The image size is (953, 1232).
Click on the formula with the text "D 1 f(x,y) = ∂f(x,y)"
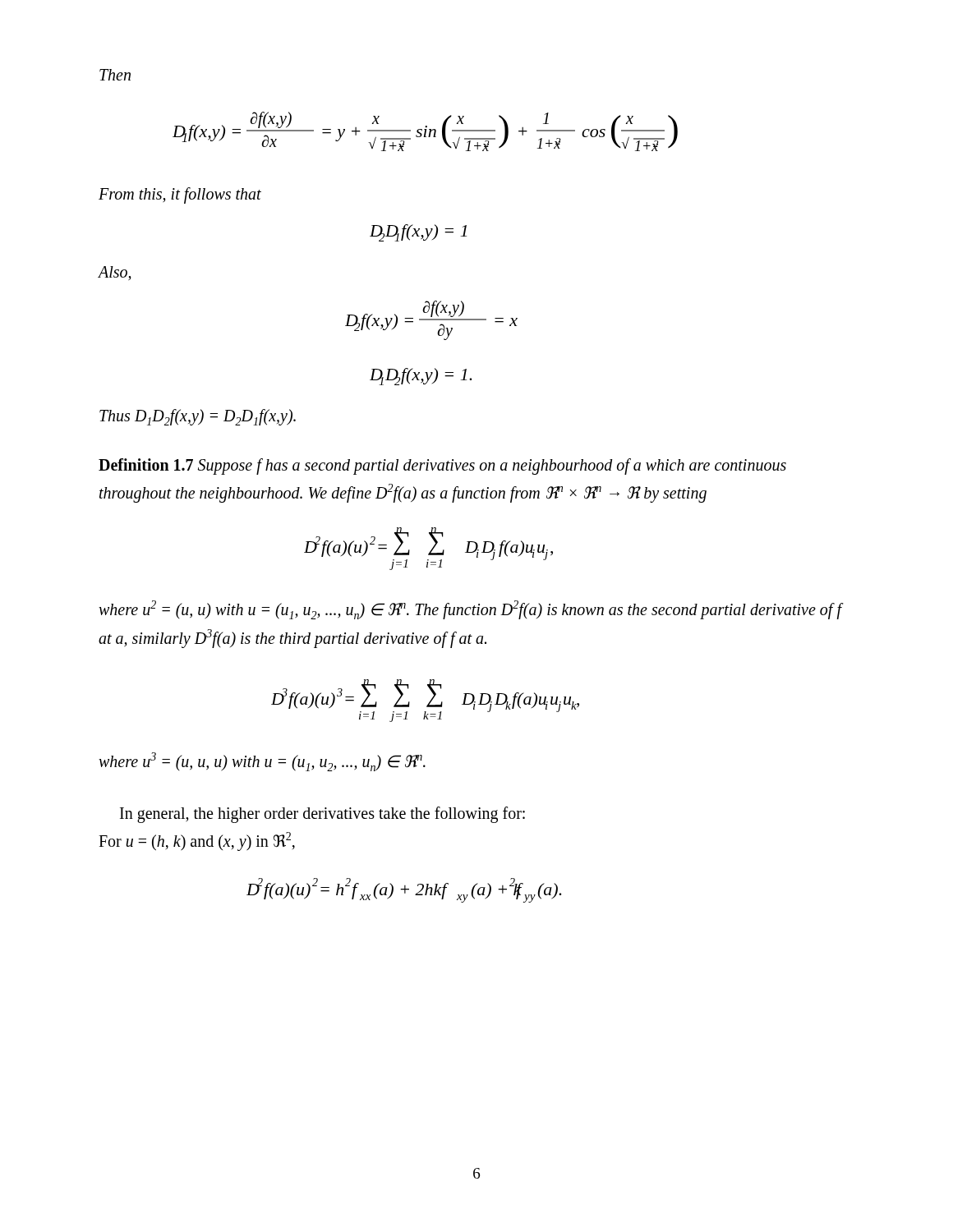point(476,133)
